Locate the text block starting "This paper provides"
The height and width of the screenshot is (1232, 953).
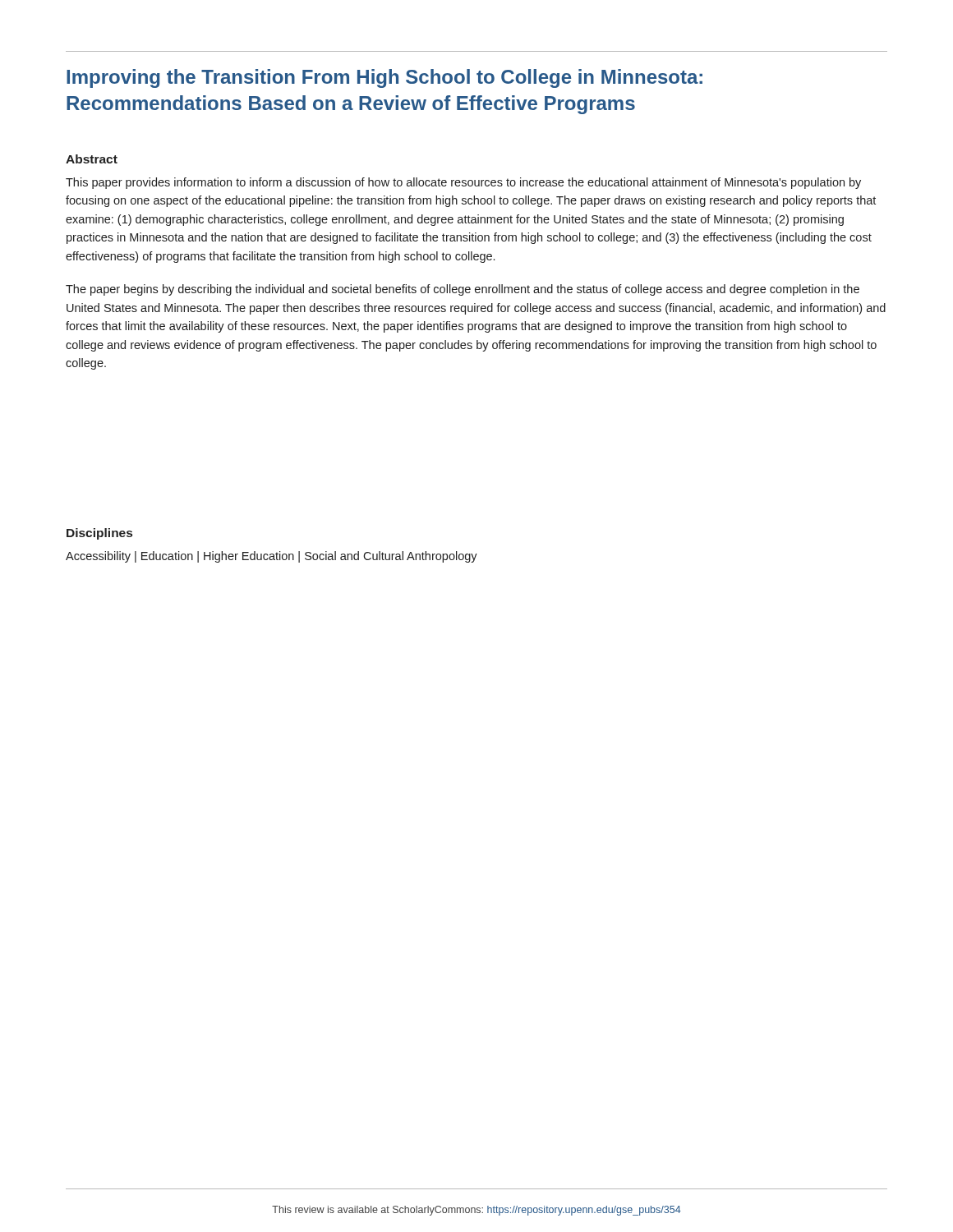click(476, 219)
